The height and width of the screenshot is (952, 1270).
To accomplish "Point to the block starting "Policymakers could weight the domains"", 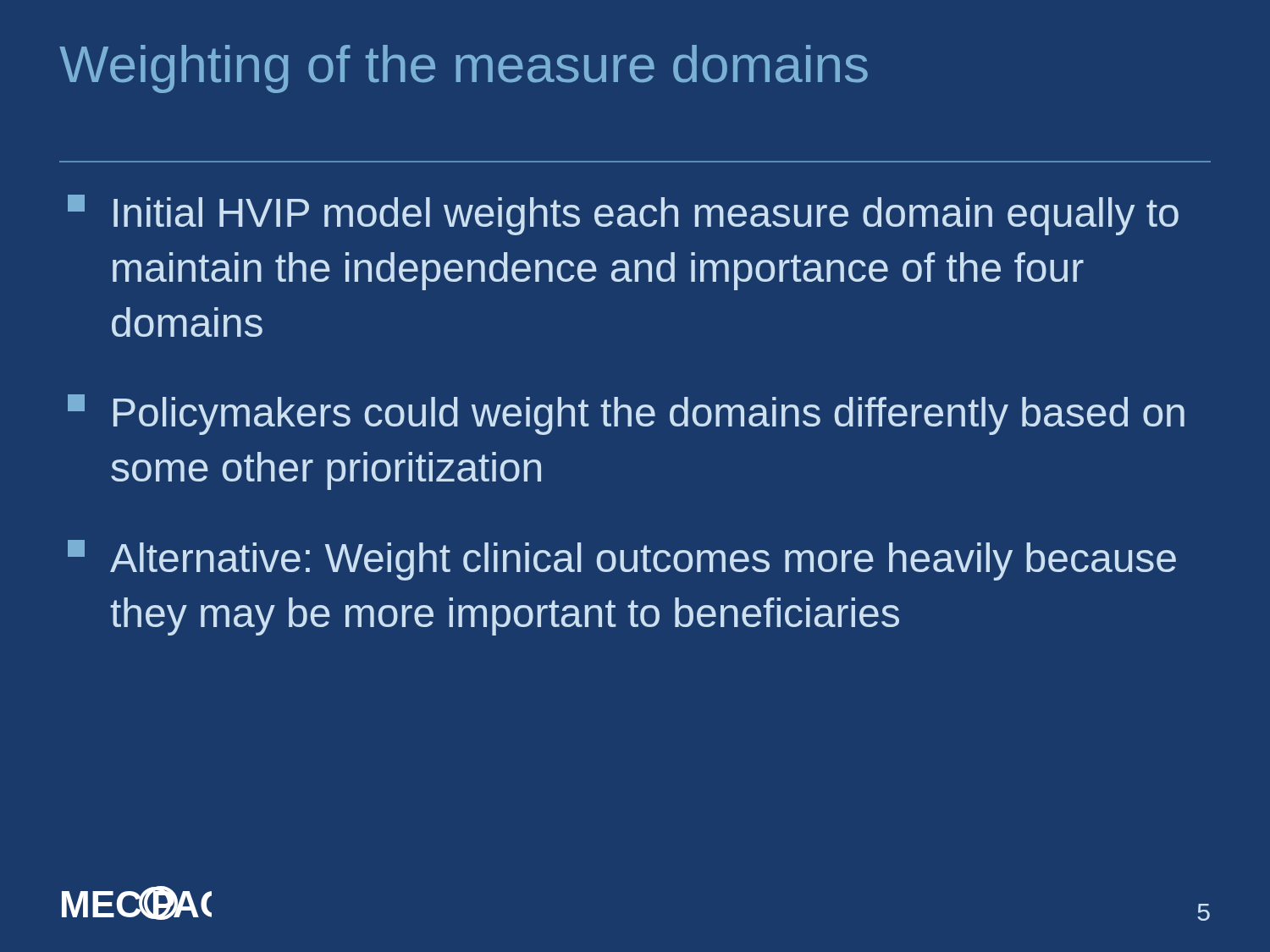I will pos(639,441).
